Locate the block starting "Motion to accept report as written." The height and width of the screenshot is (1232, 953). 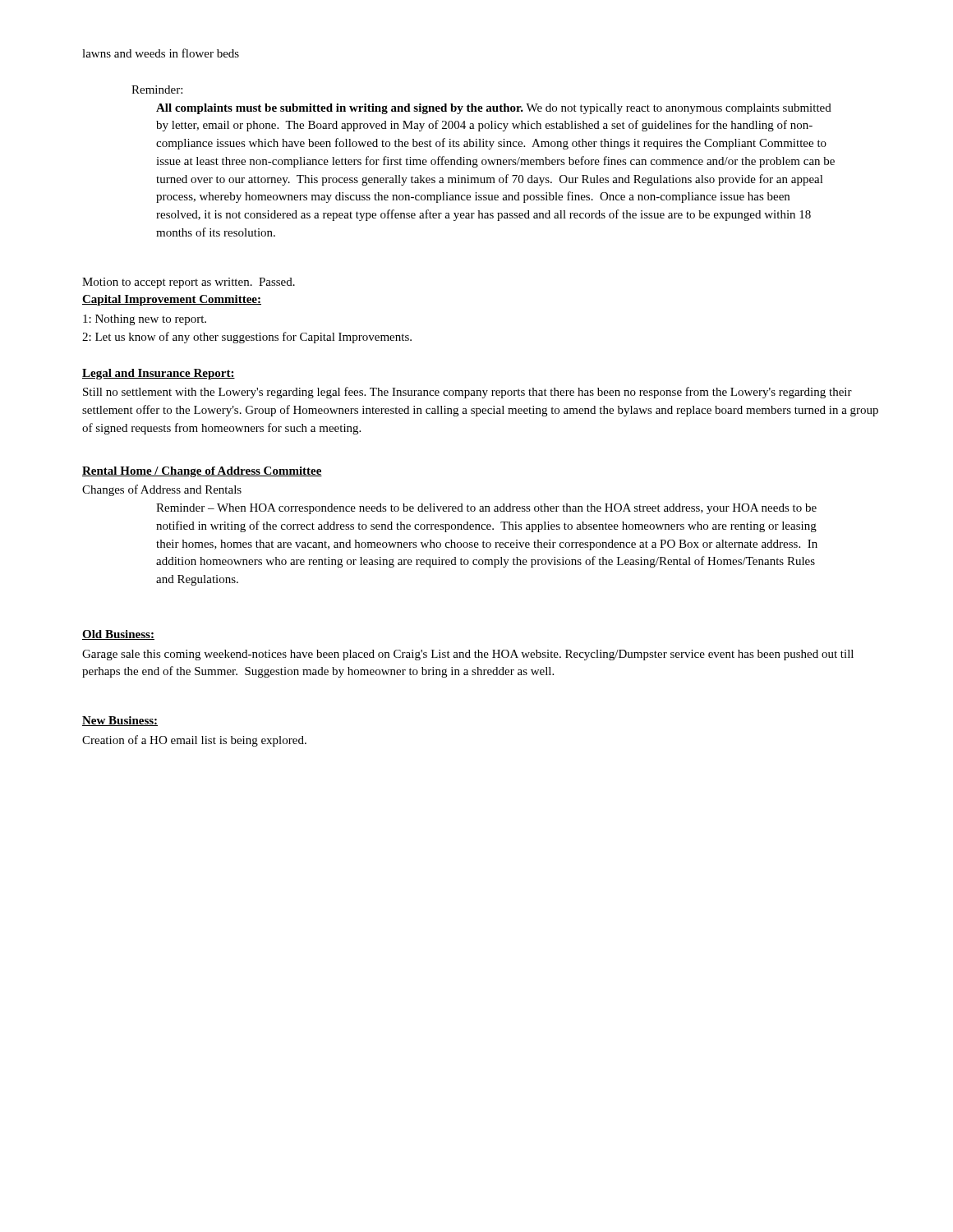pyautogui.click(x=189, y=281)
